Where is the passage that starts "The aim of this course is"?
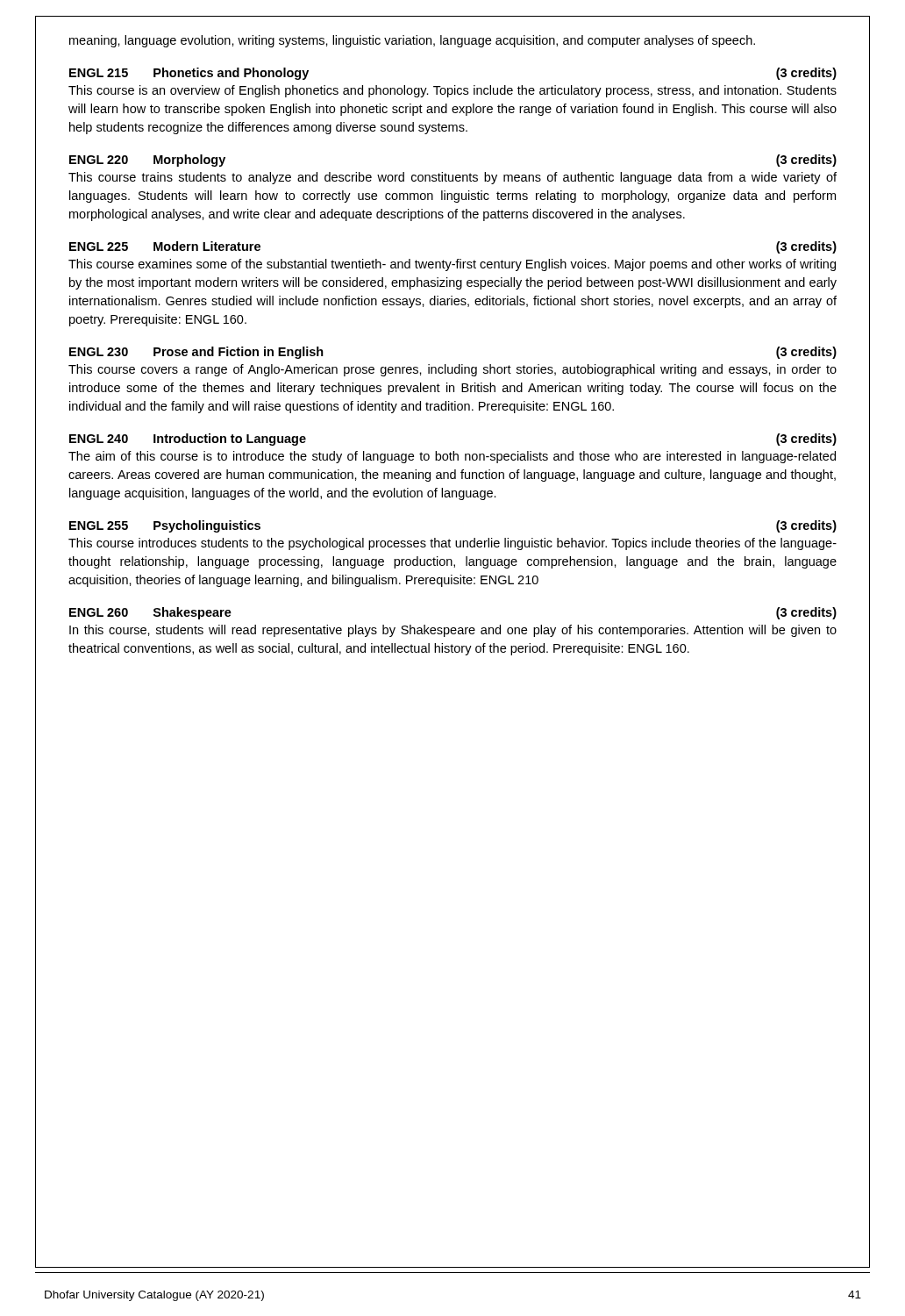Image resolution: width=905 pixels, height=1316 pixels. [x=452, y=475]
